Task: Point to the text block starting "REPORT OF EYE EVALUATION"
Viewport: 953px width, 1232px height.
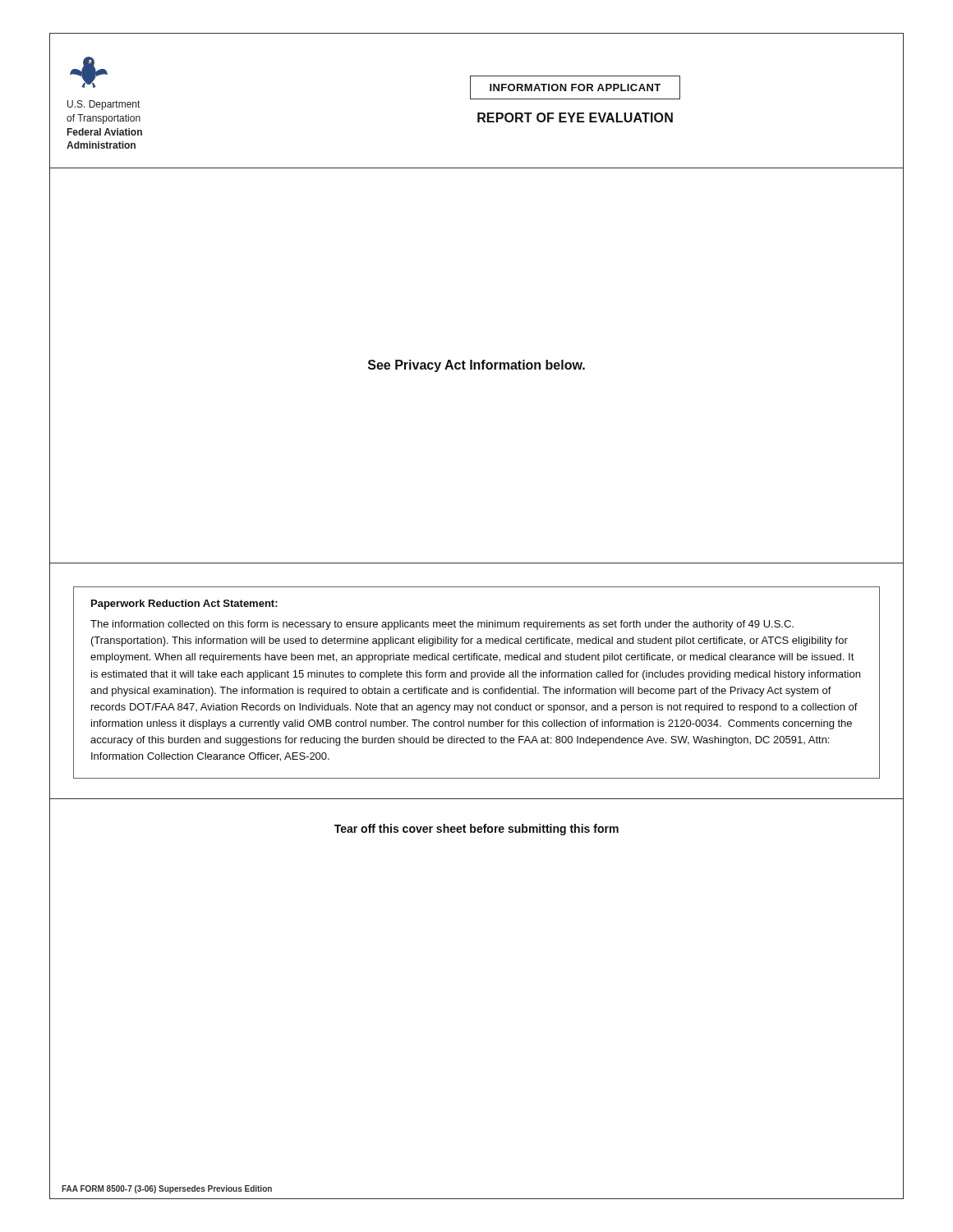Action: click(575, 118)
